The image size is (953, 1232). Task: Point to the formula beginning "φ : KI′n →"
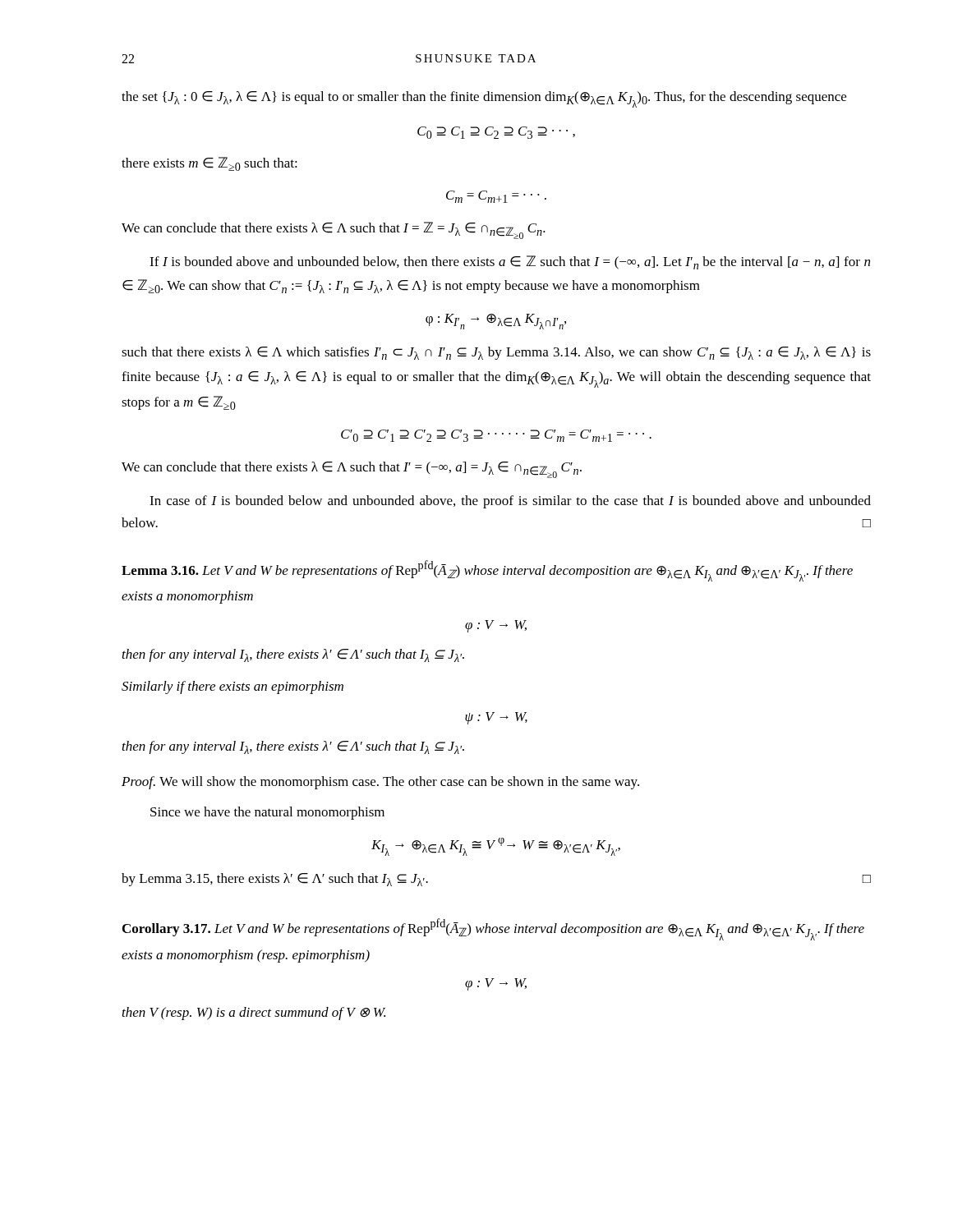coord(496,321)
